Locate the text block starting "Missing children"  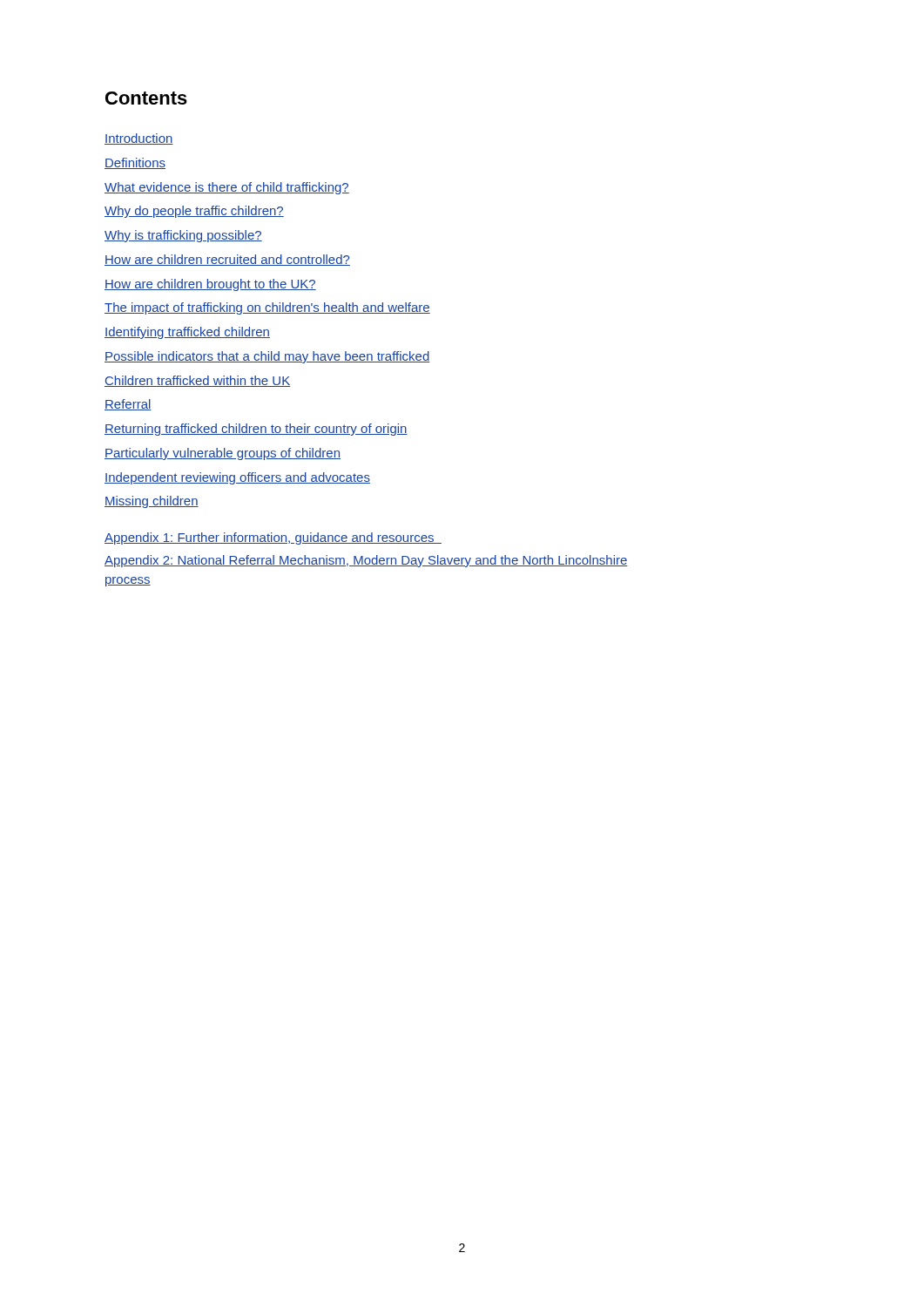(151, 501)
